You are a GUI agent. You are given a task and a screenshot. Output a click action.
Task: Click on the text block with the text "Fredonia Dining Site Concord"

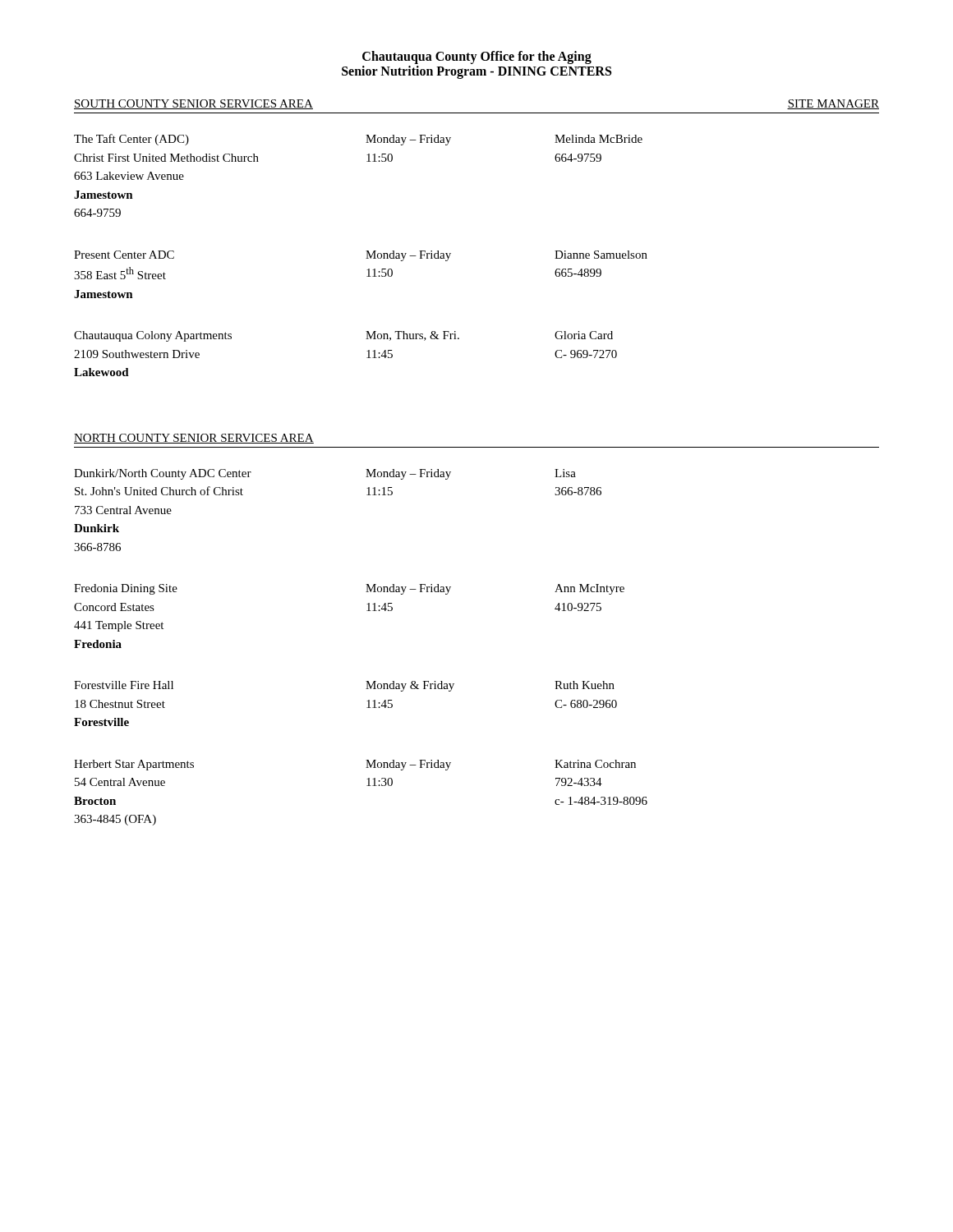[129, 588]
